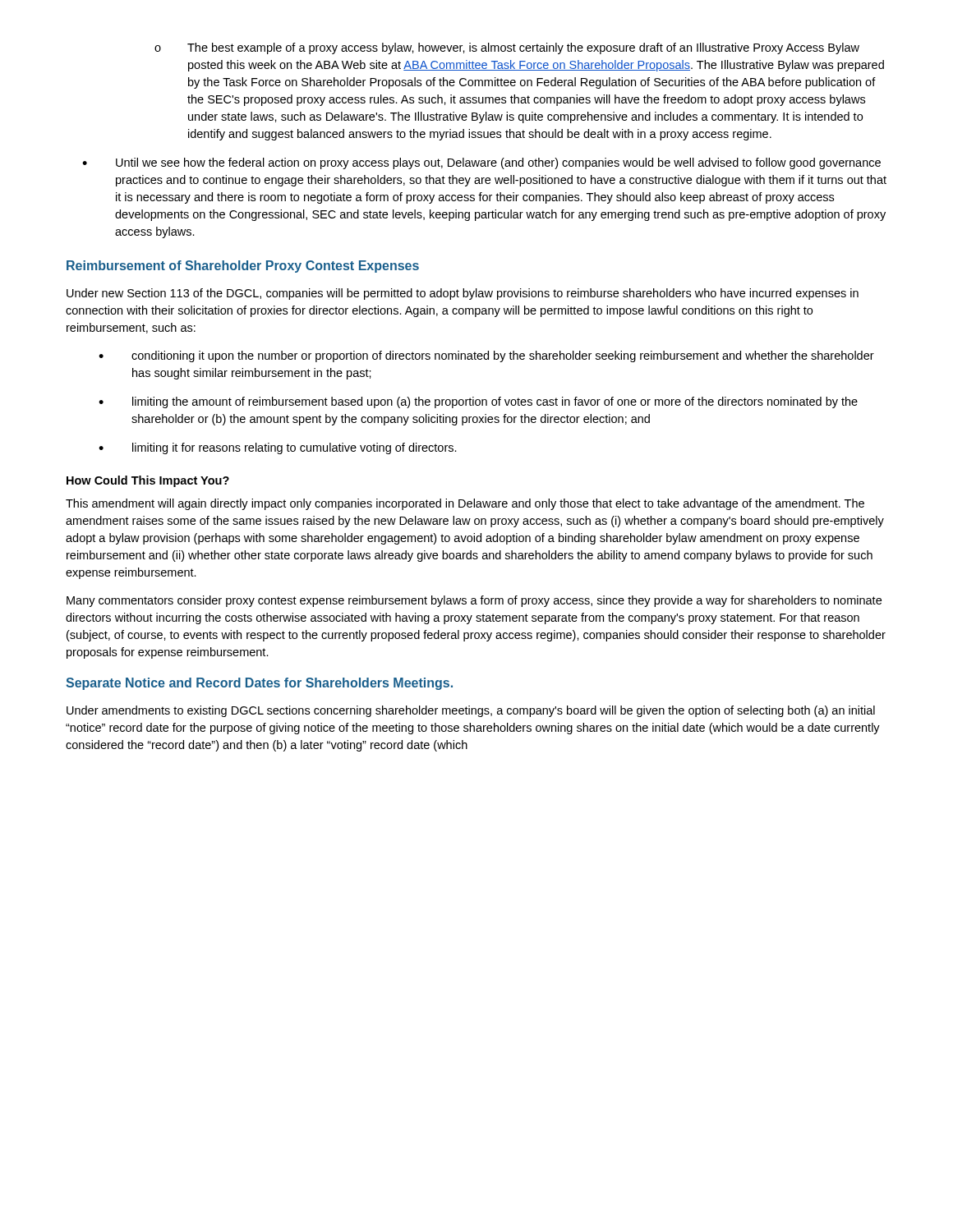
Task: Find the block on this page that starts "Under amendments to existing DGCL sections concerning"
Action: [473, 728]
